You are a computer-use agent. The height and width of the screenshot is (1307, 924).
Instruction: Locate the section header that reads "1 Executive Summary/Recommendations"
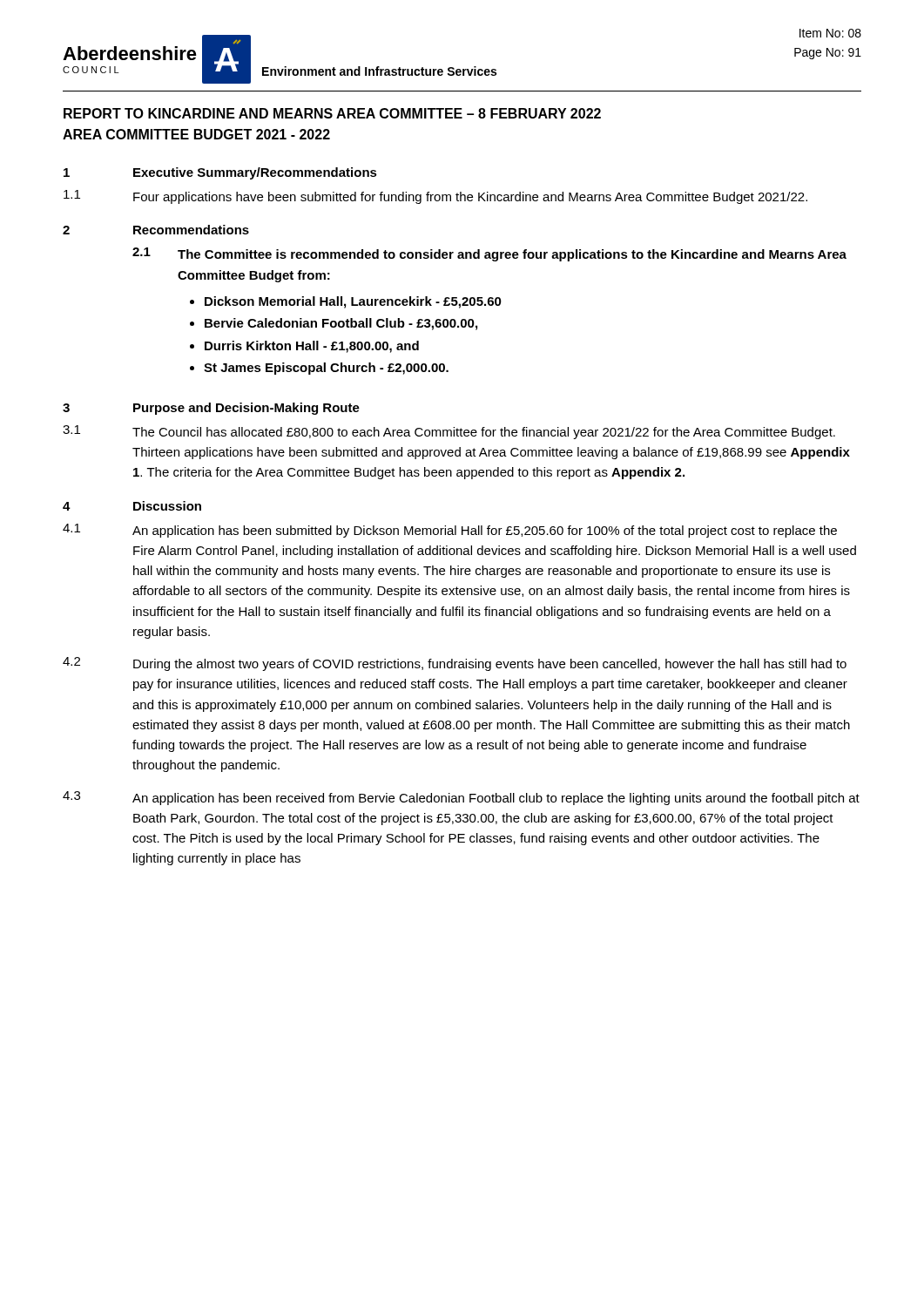click(220, 172)
